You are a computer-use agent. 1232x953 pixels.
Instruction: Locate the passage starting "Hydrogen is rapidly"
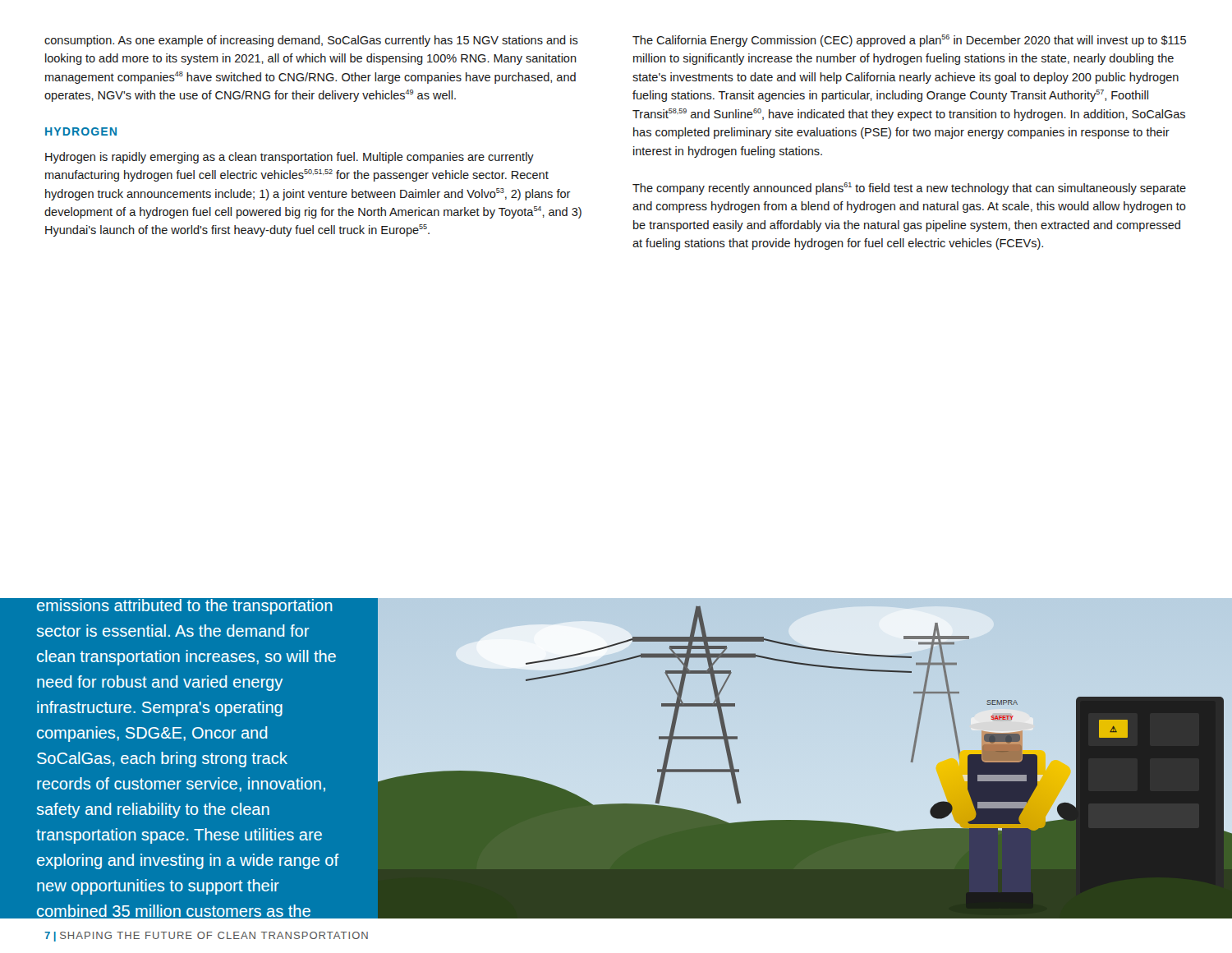coord(313,194)
